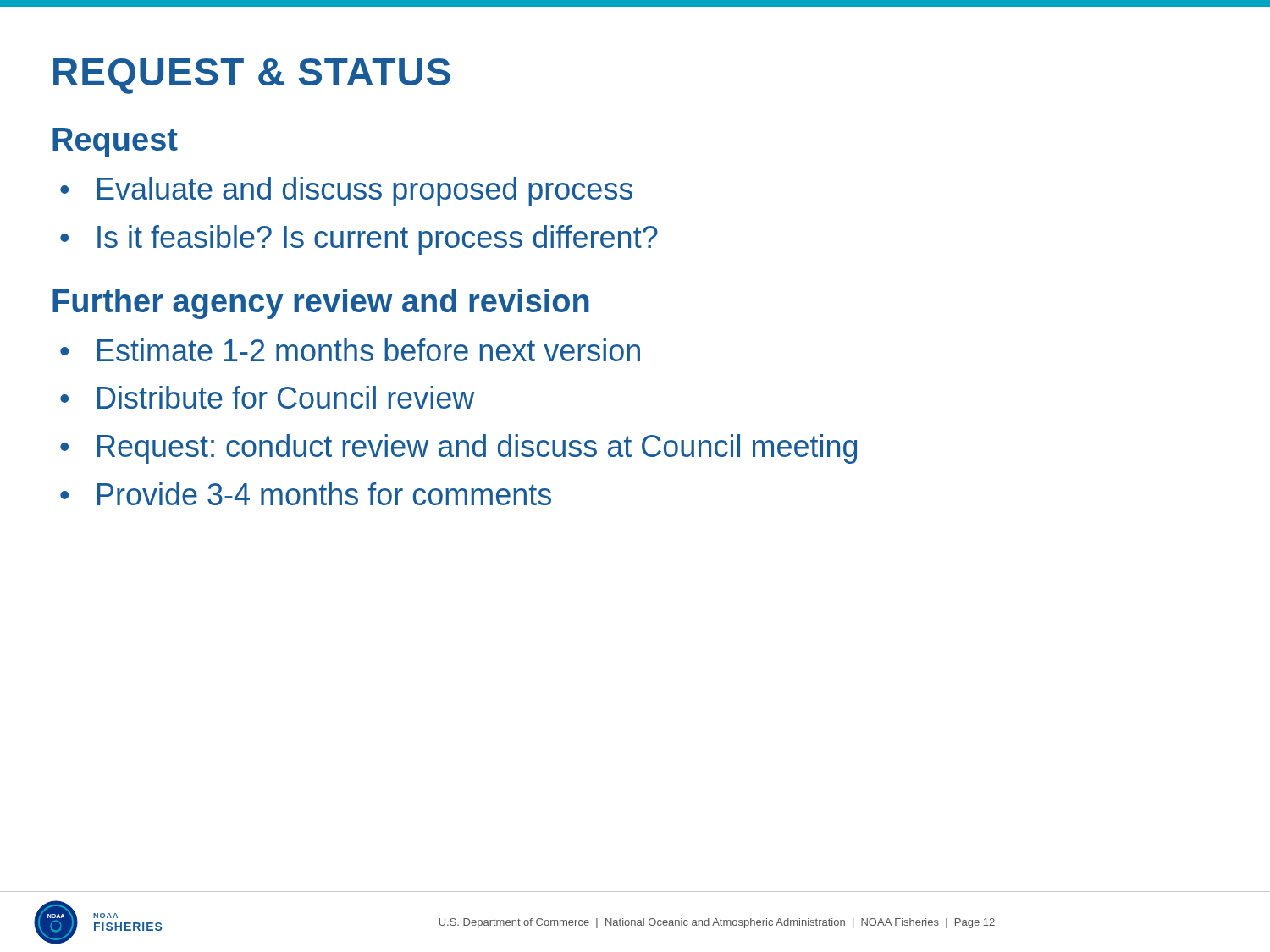Find the block on this page that starts "• Request: conduct review and discuss at Council"
The height and width of the screenshot is (952, 1270).
point(459,447)
